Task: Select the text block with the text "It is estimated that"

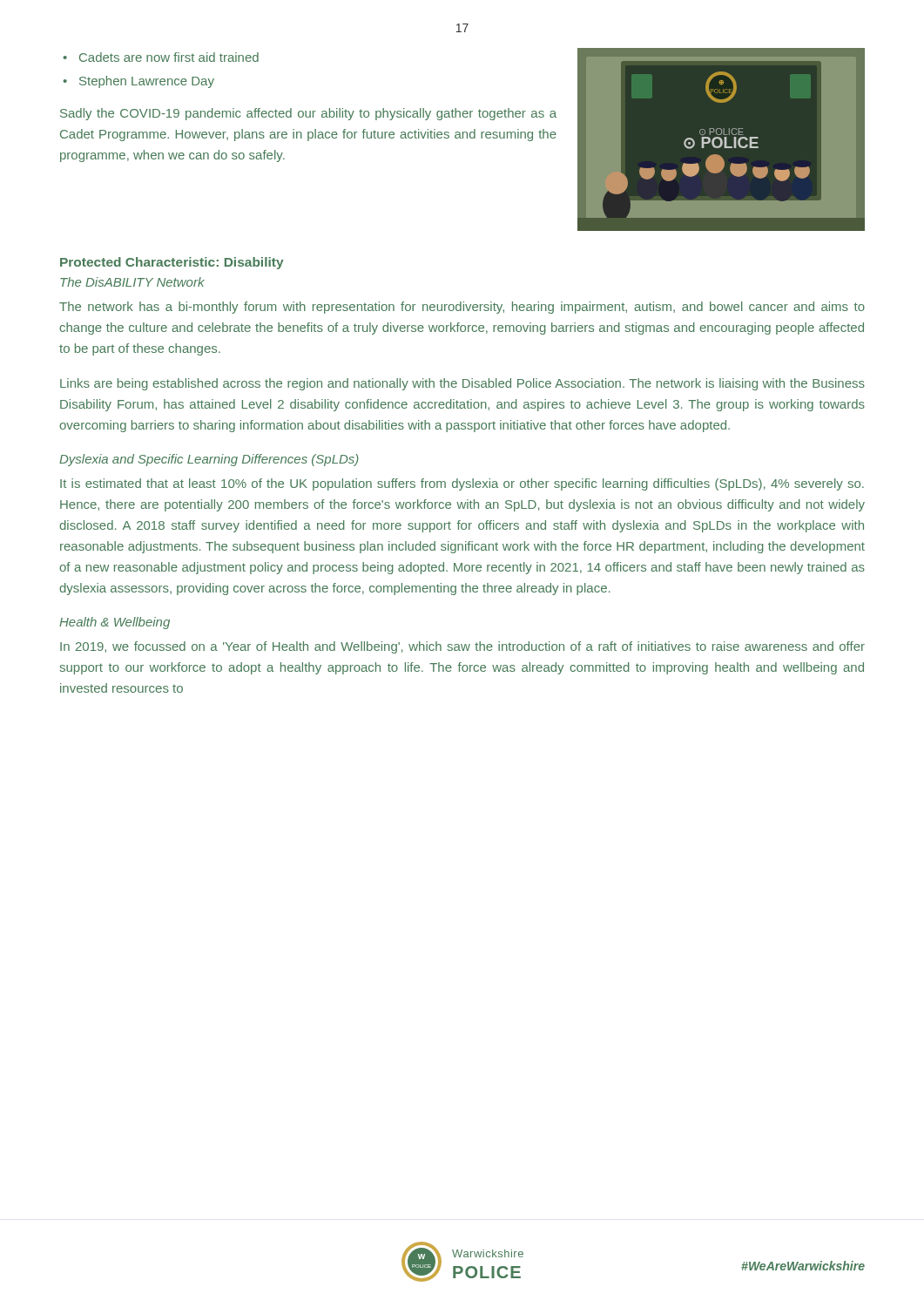Action: pyautogui.click(x=462, y=536)
